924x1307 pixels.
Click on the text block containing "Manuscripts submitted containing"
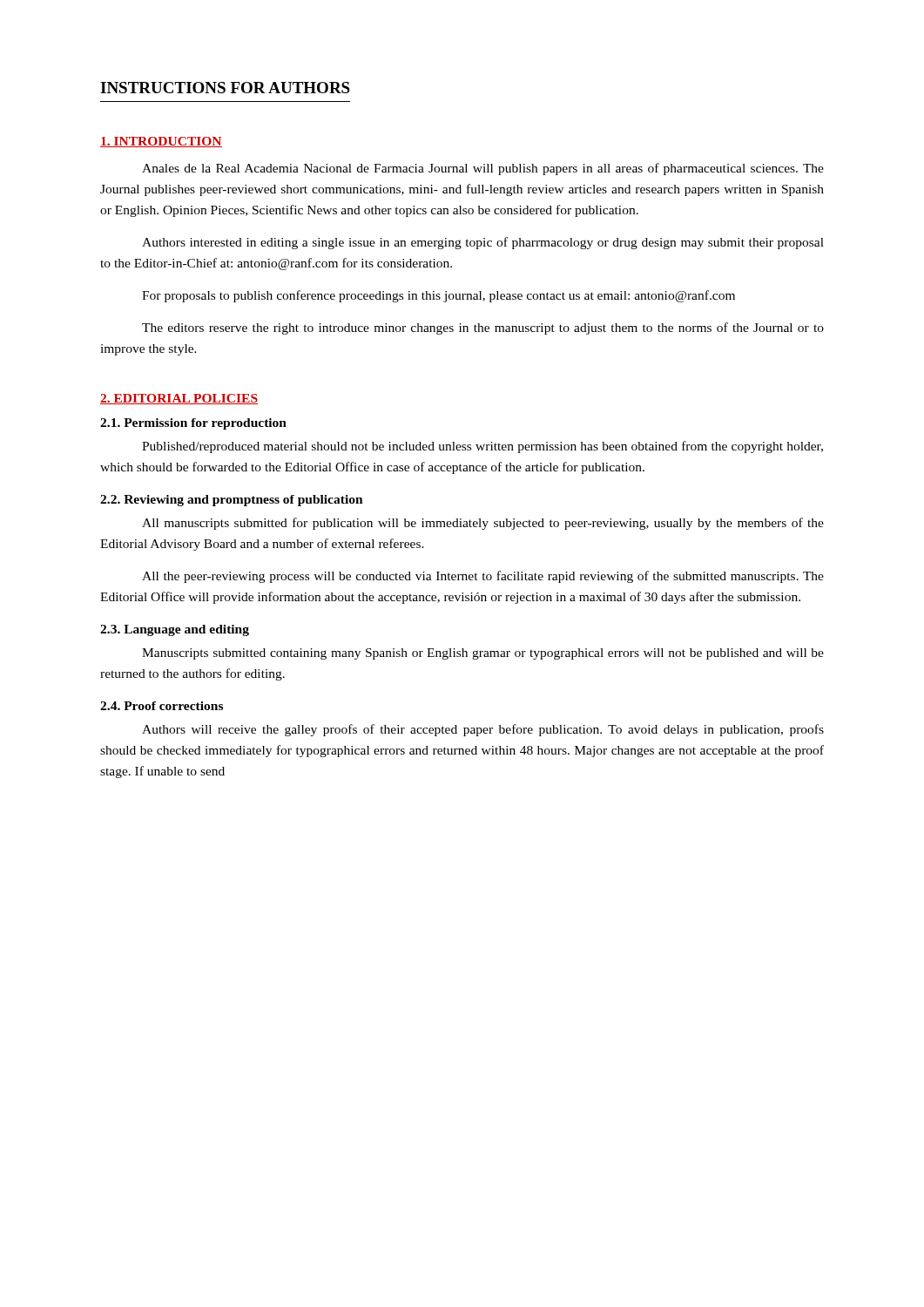pos(462,663)
